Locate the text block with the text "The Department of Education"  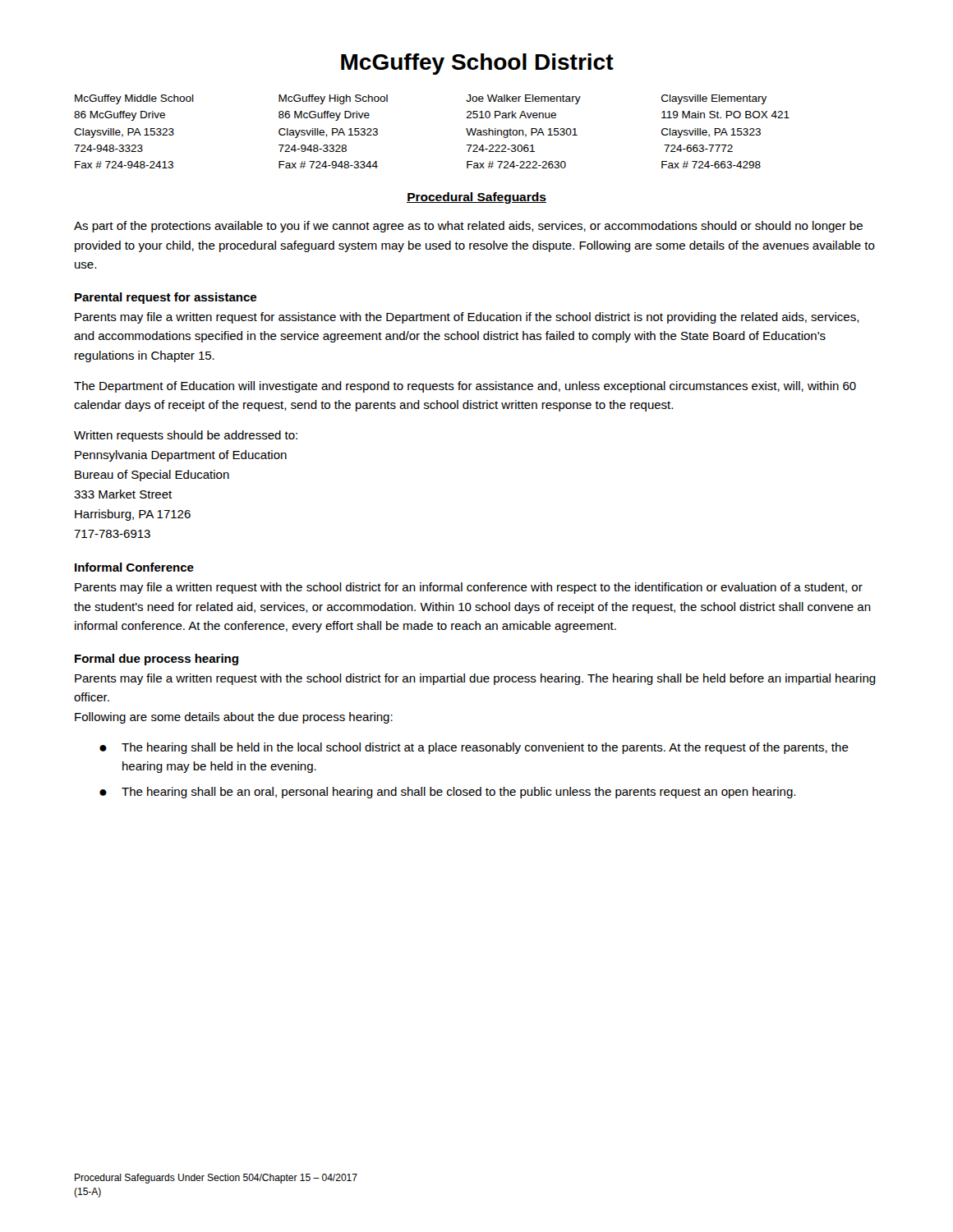coord(465,395)
